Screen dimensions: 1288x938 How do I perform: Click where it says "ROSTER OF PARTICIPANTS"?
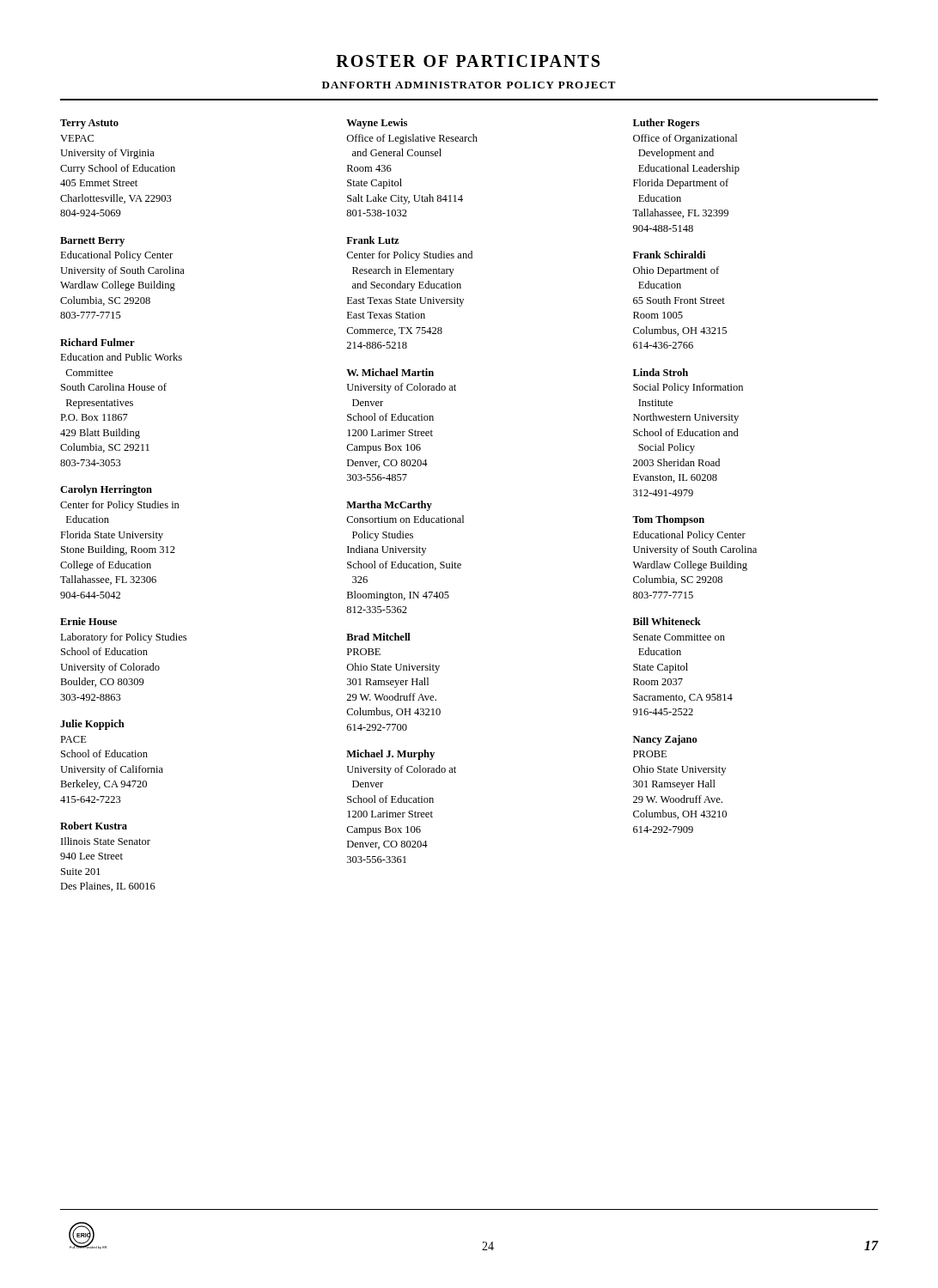pyautogui.click(x=469, y=61)
